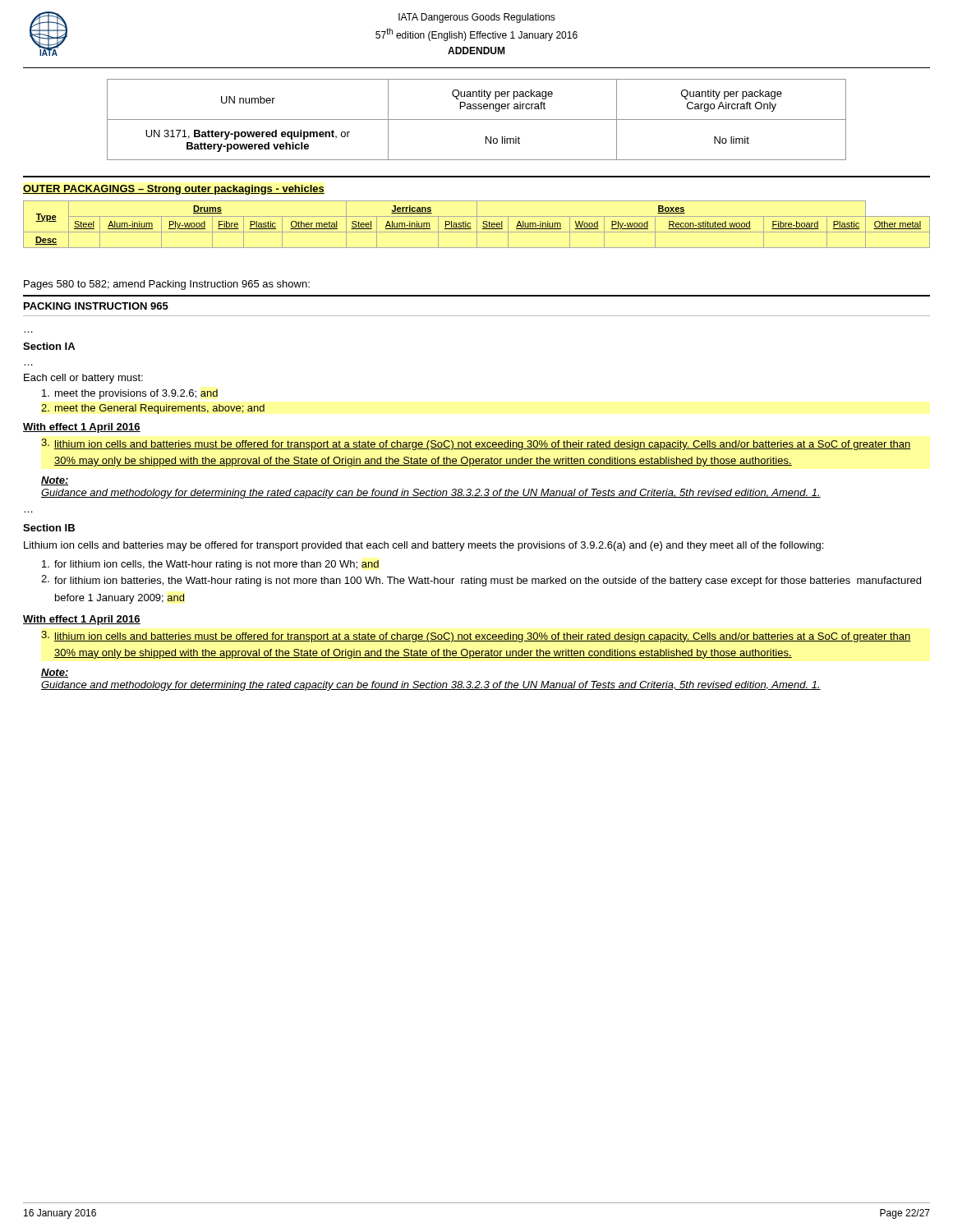This screenshot has width=953, height=1232.
Task: Find the section header that says "OUTER PACKAGINGS – Strong outer packagings"
Action: click(174, 188)
